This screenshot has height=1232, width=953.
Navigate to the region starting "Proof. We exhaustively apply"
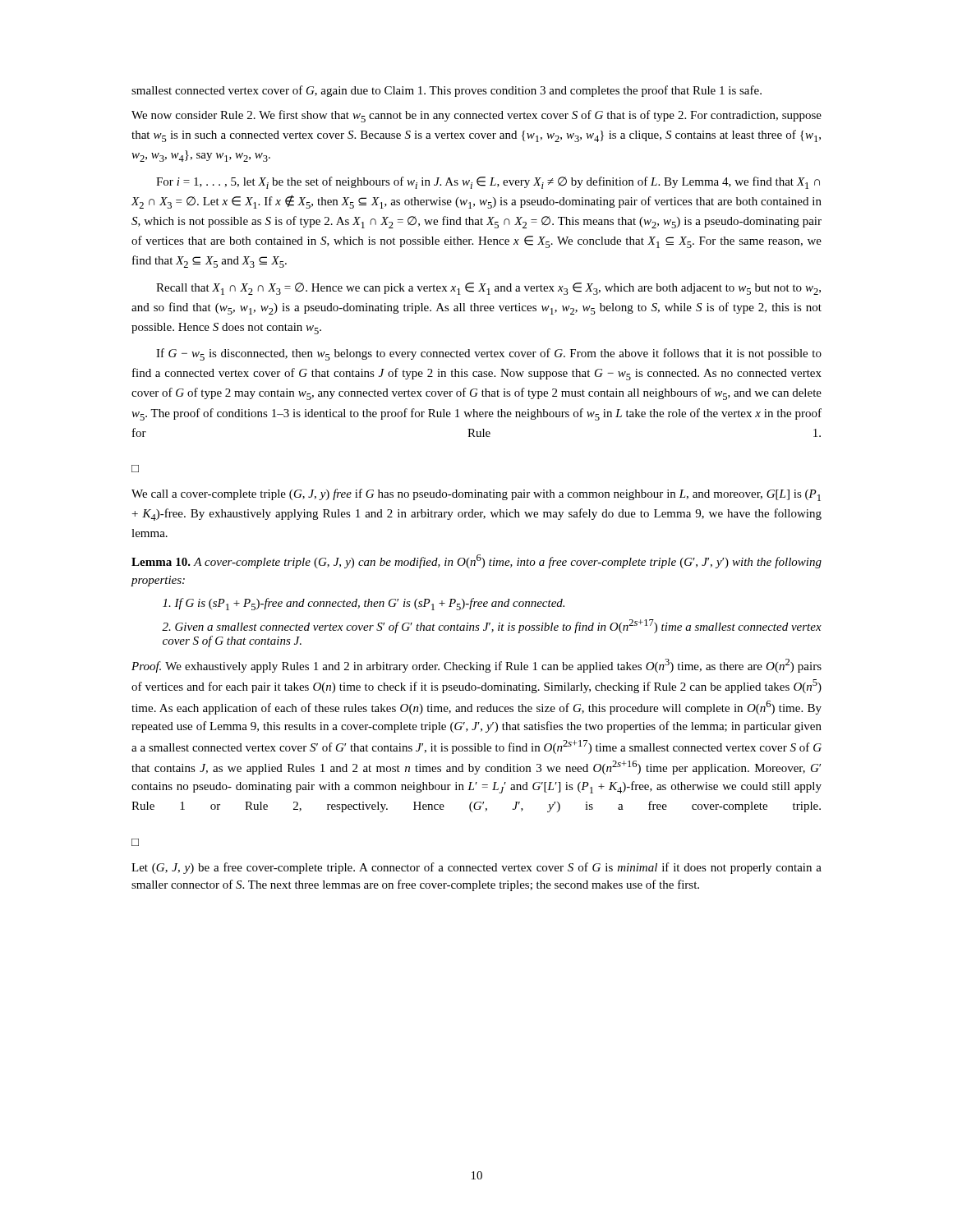click(476, 753)
